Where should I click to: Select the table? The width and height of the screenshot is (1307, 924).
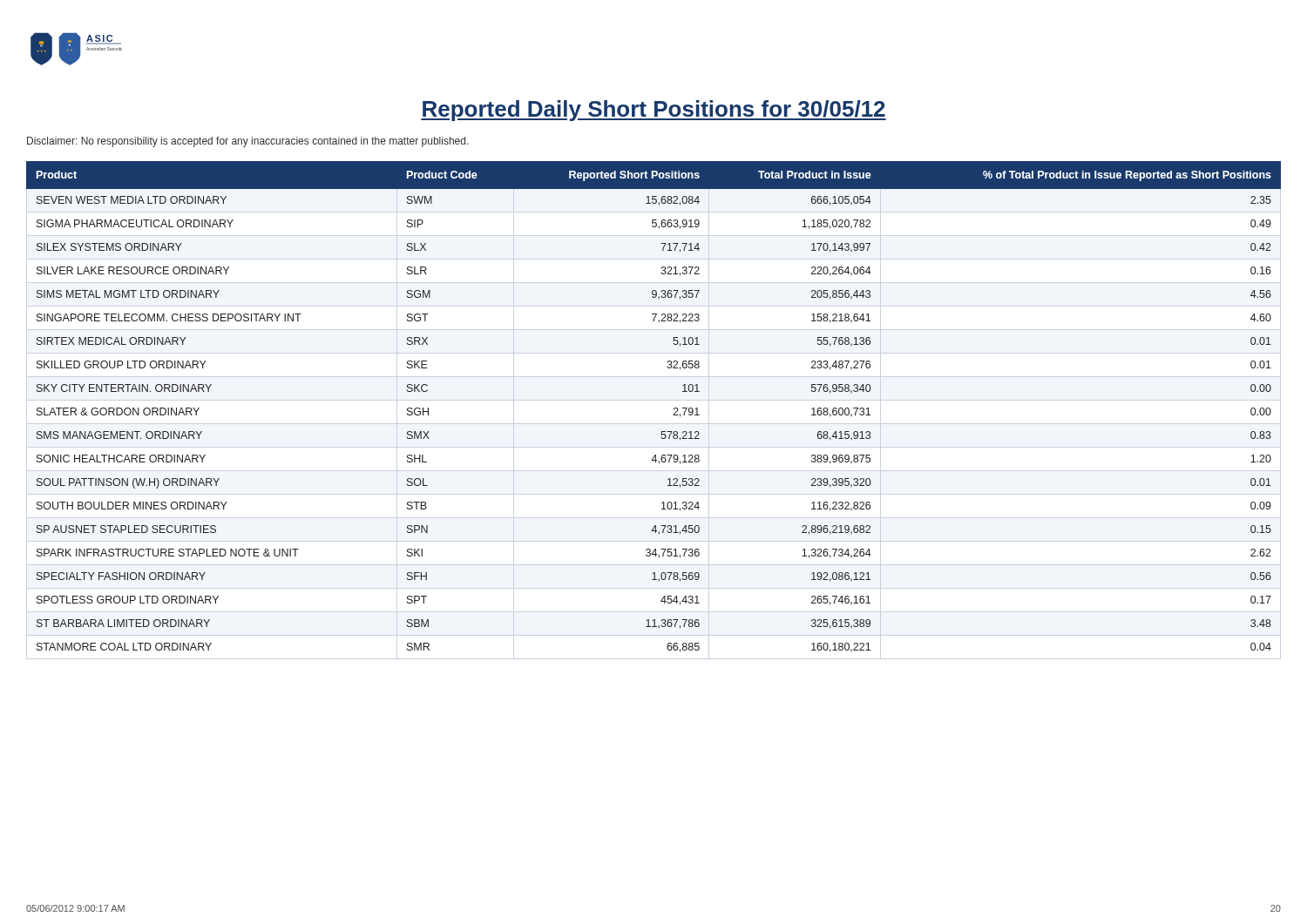pos(654,410)
